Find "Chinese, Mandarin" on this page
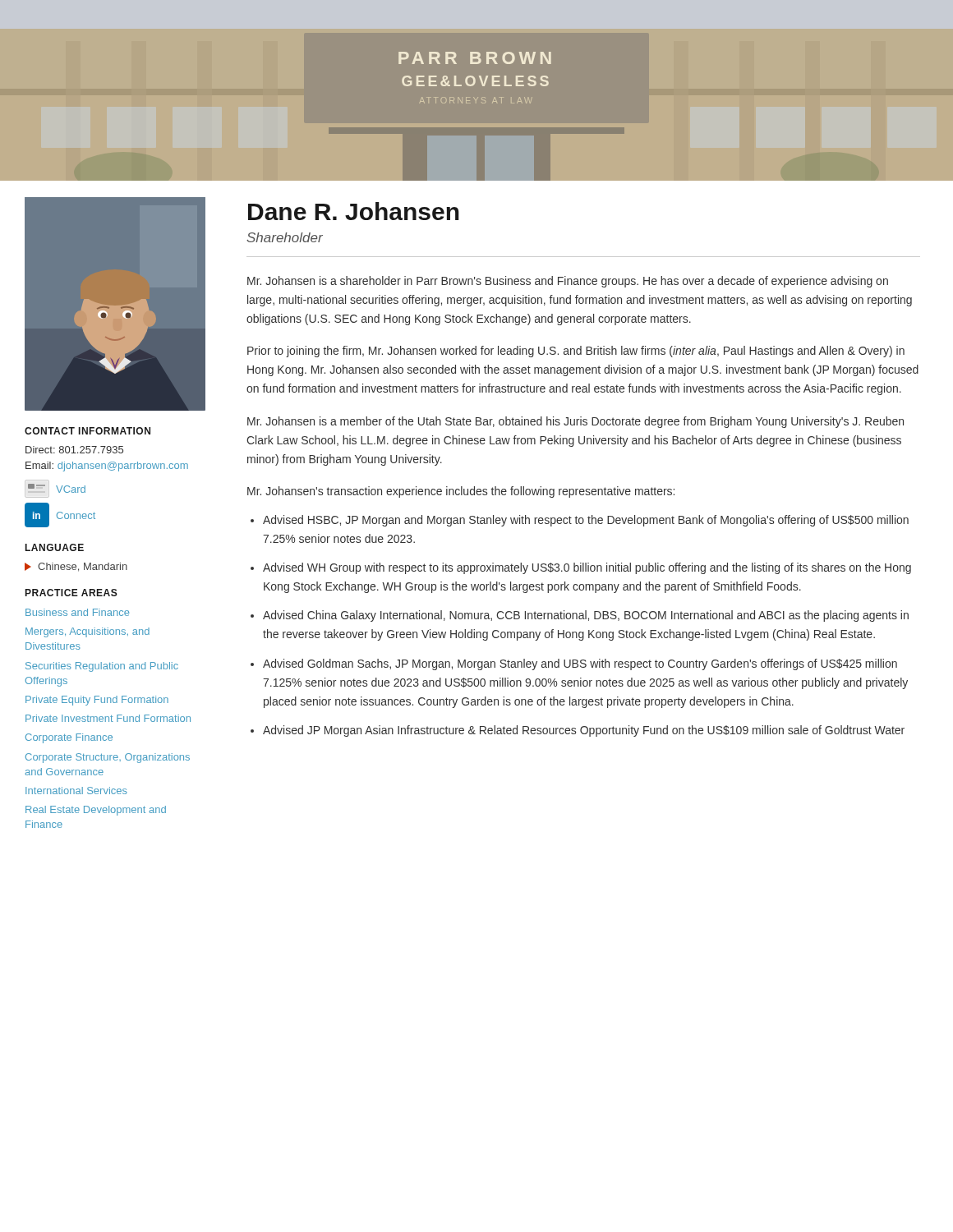The image size is (953, 1232). pos(76,566)
